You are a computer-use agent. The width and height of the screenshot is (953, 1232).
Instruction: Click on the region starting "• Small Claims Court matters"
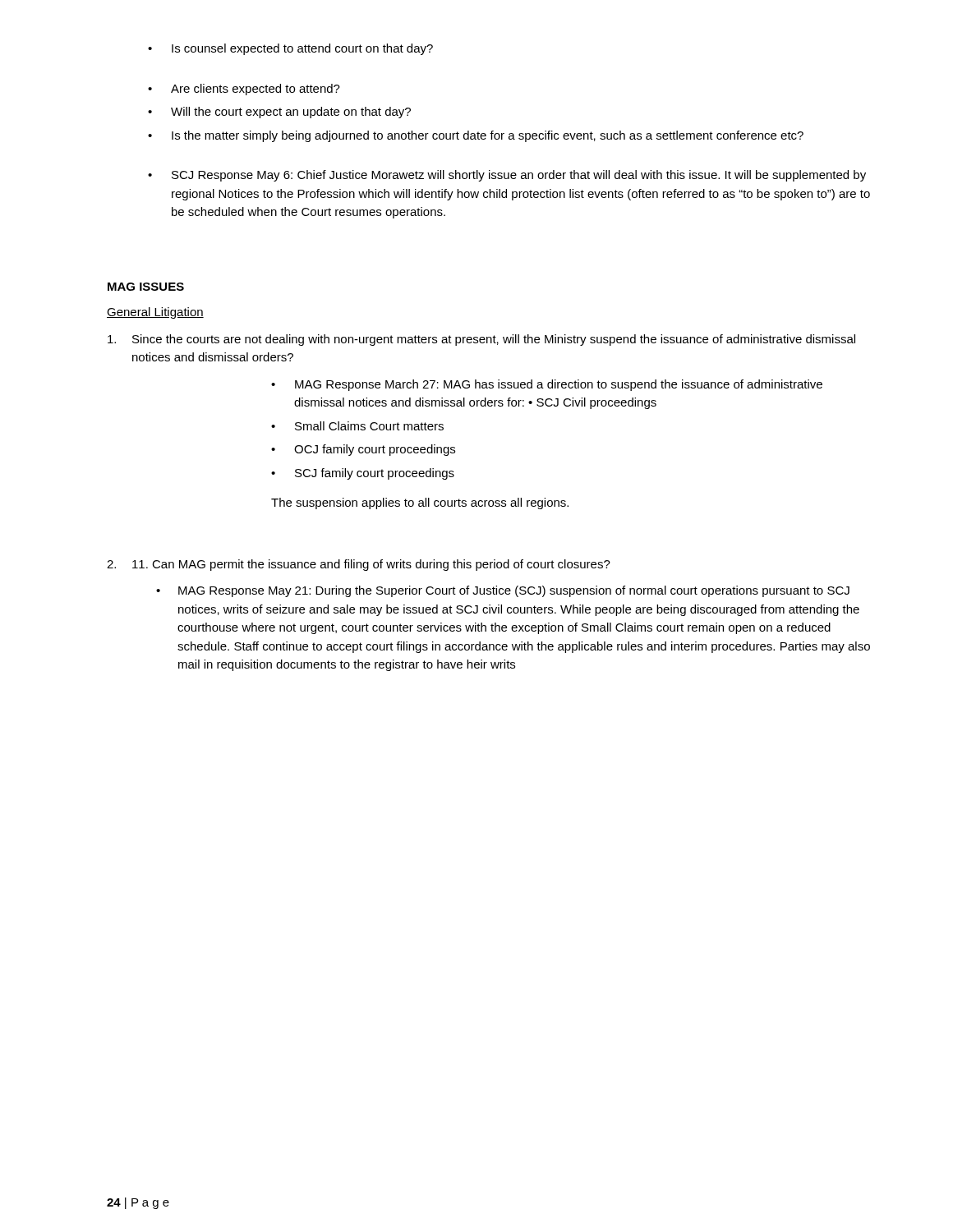click(x=357, y=426)
